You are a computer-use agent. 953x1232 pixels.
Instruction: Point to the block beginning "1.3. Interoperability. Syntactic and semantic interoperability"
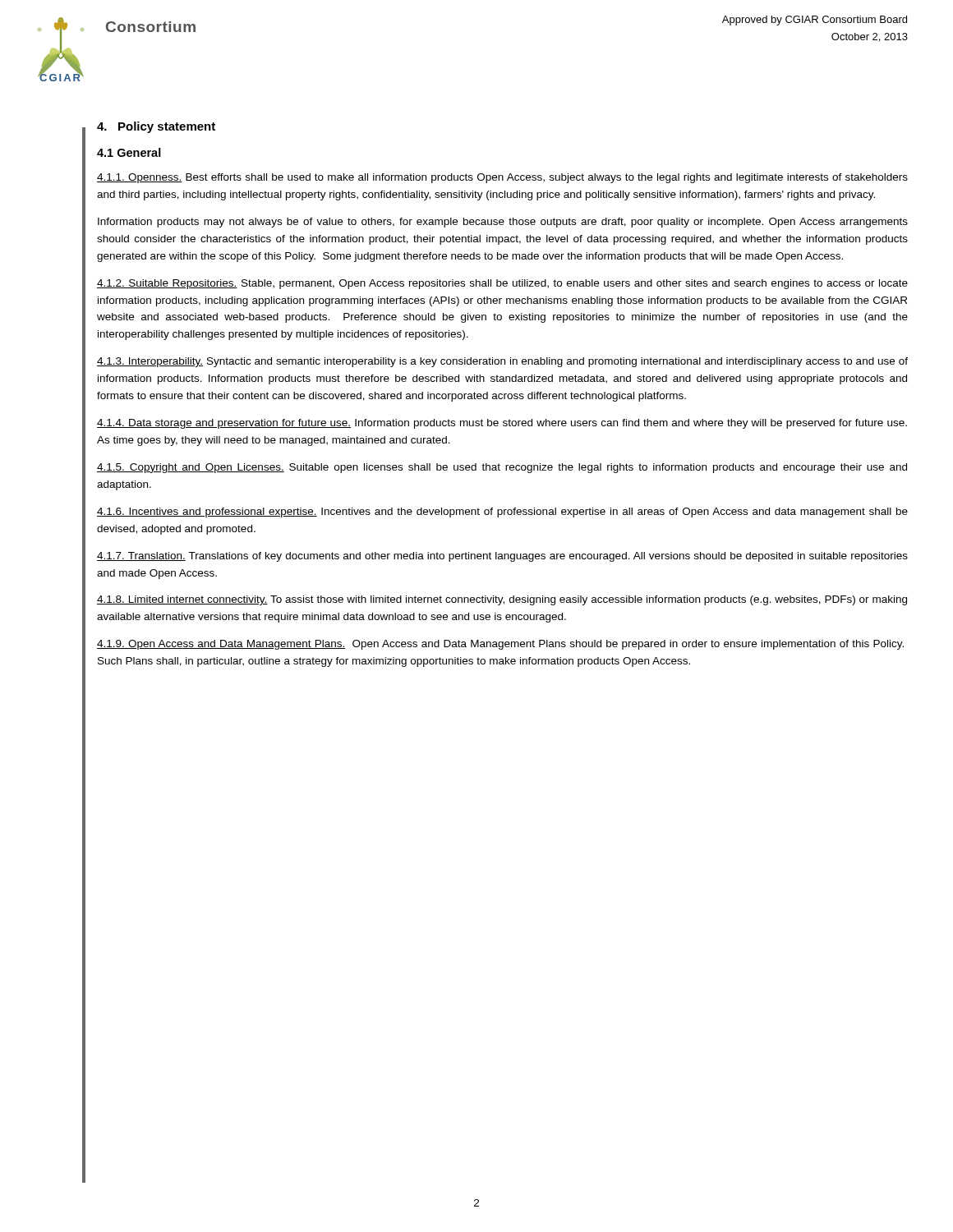click(502, 378)
